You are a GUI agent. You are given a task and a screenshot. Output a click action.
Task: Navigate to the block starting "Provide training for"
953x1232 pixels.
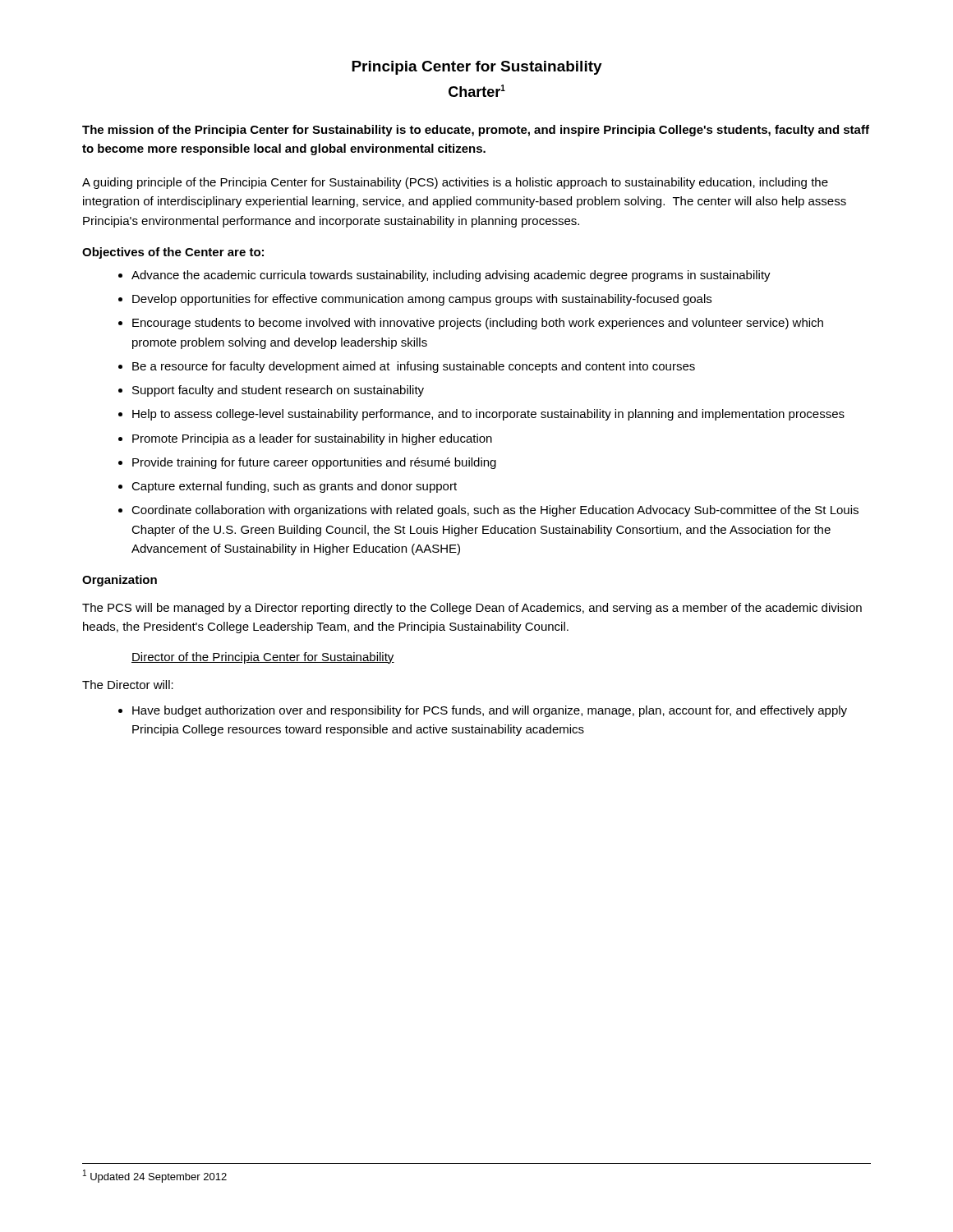pos(314,462)
